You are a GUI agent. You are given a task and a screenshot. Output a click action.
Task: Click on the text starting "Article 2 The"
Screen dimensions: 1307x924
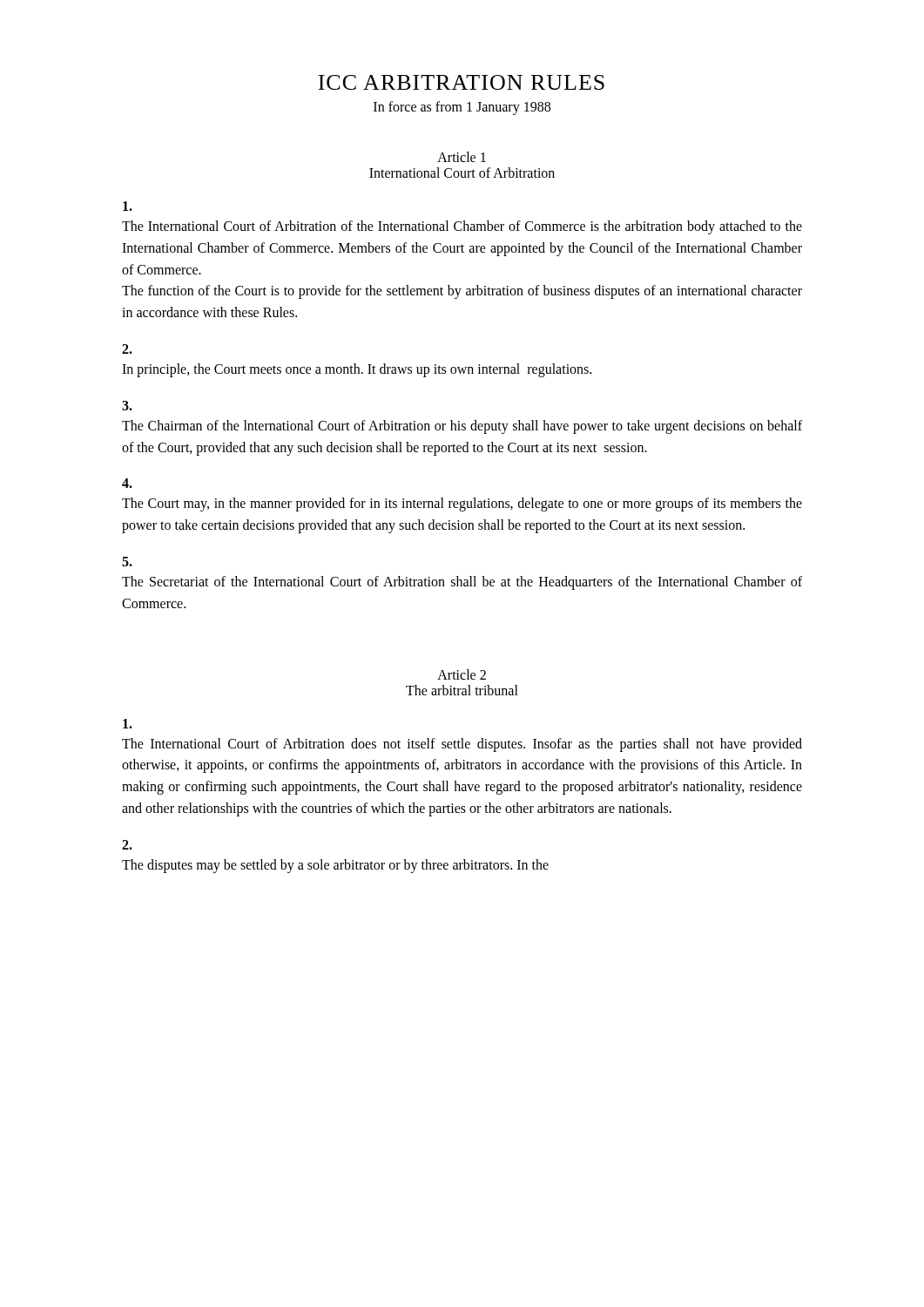(462, 683)
